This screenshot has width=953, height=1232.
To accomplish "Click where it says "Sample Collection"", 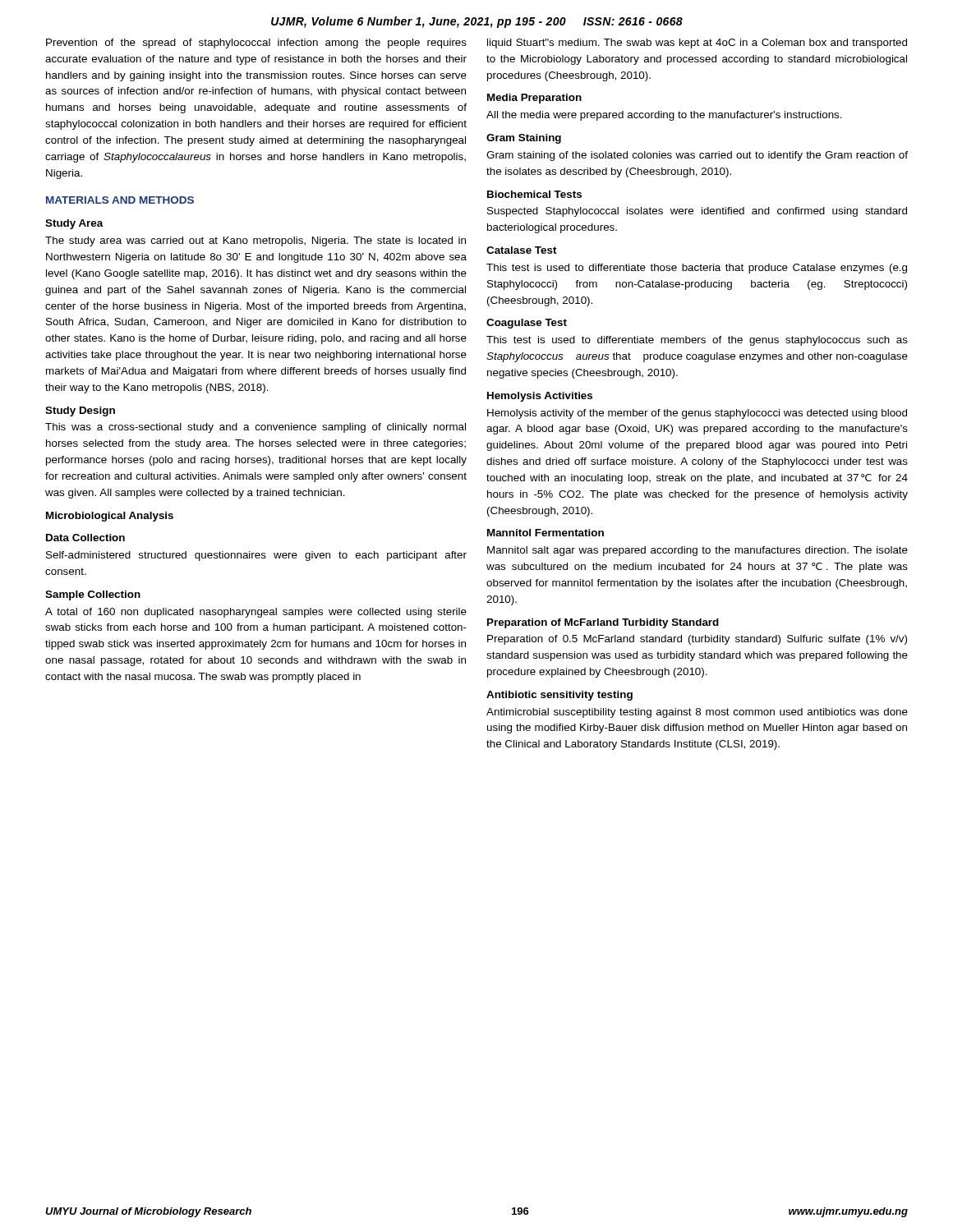I will 93,594.
